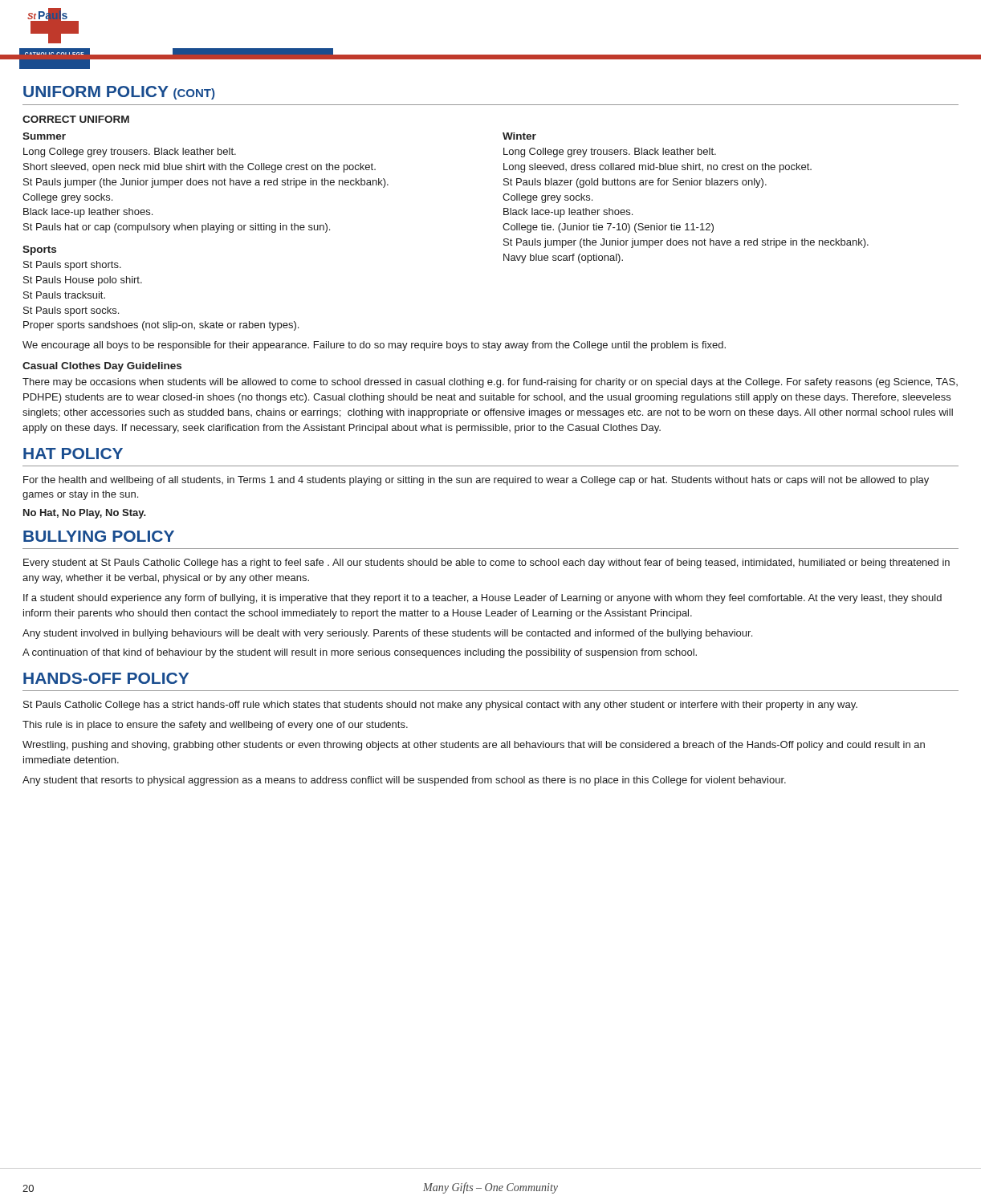Locate the block of text that opens with "St Pauls sport shorts. St Pauls"
Screen dimensions: 1204x981
pos(72,266)
